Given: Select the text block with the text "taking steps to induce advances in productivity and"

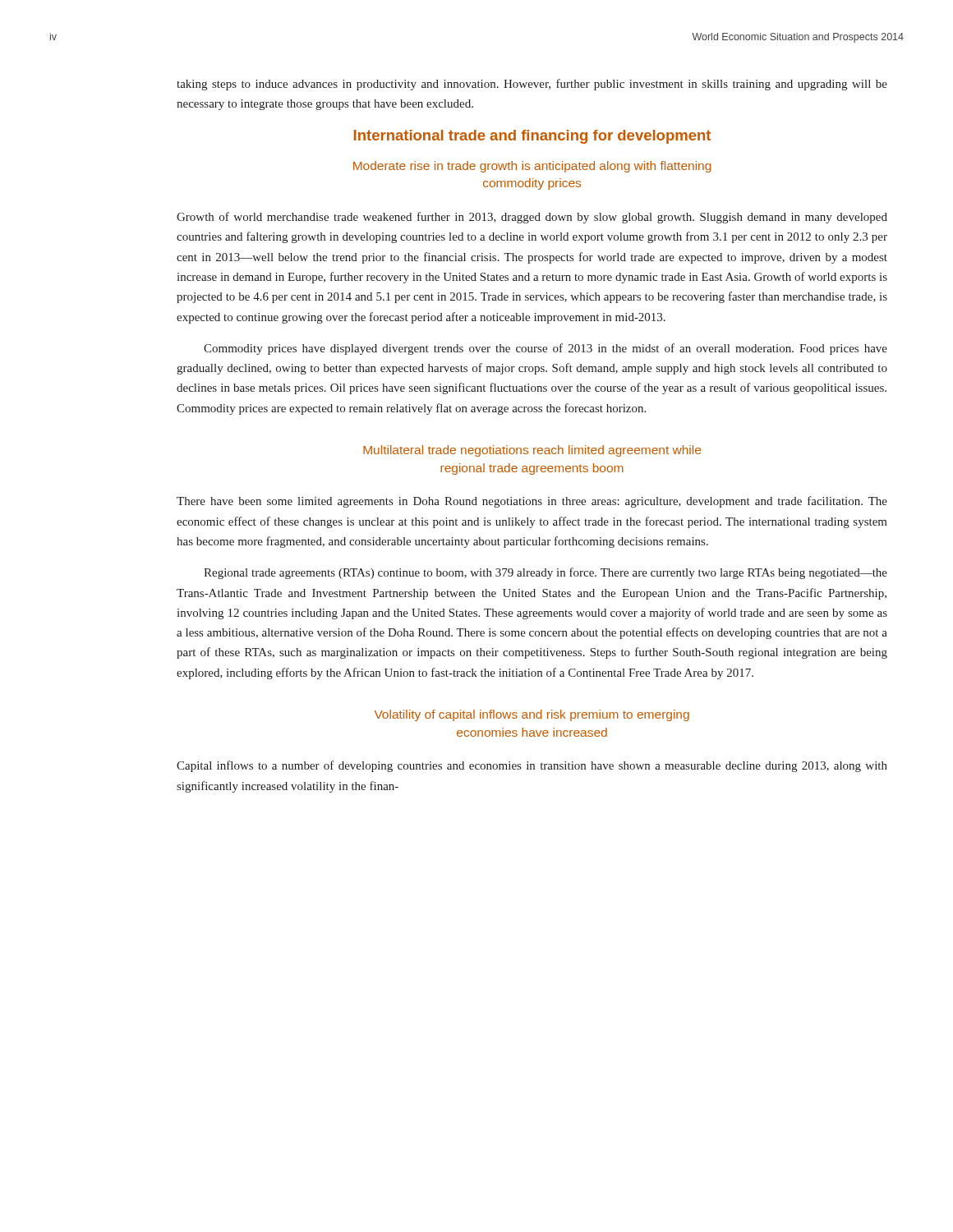Looking at the screenshot, I should [x=532, y=94].
